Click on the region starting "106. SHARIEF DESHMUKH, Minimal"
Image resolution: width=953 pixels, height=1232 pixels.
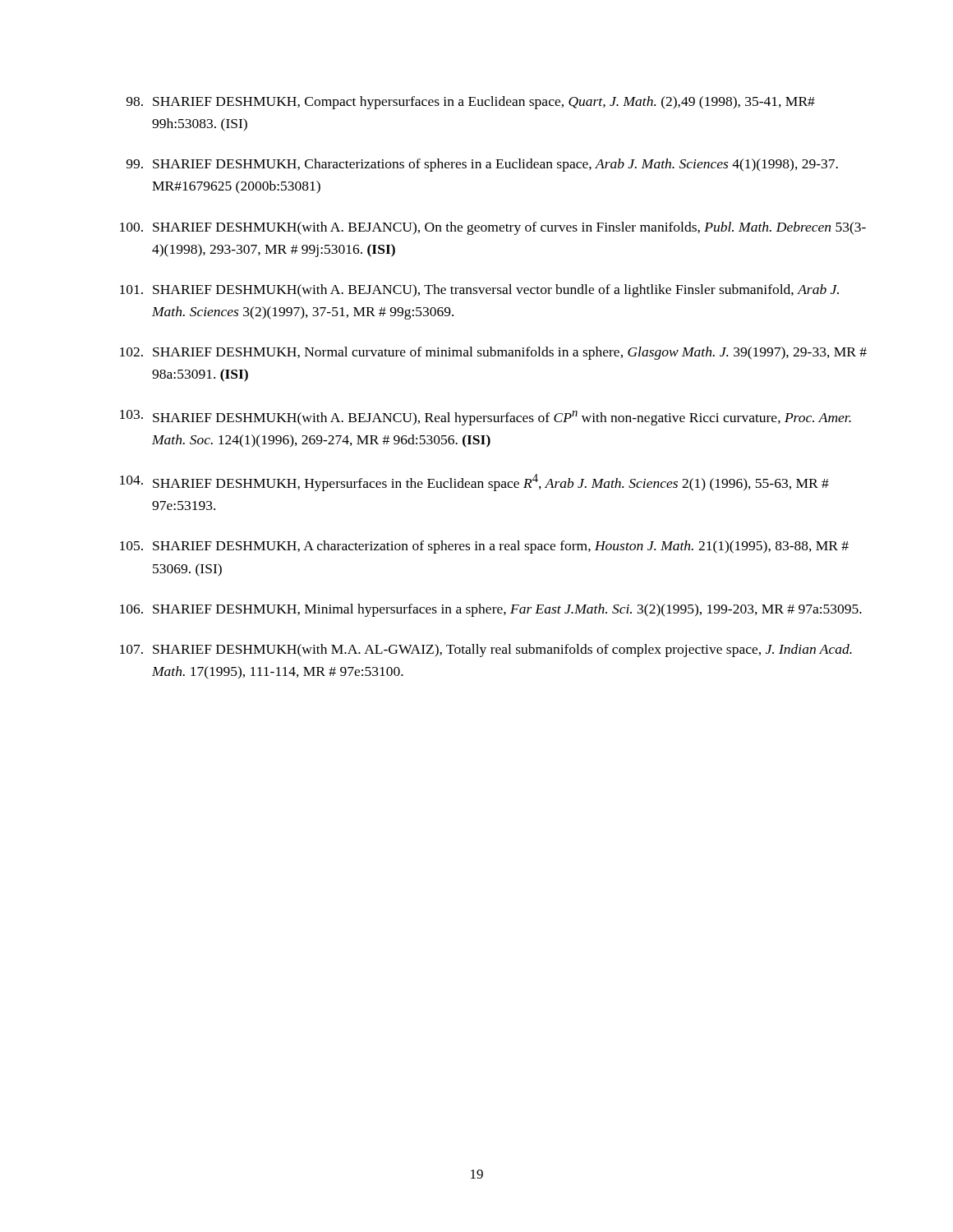[x=485, y=609]
